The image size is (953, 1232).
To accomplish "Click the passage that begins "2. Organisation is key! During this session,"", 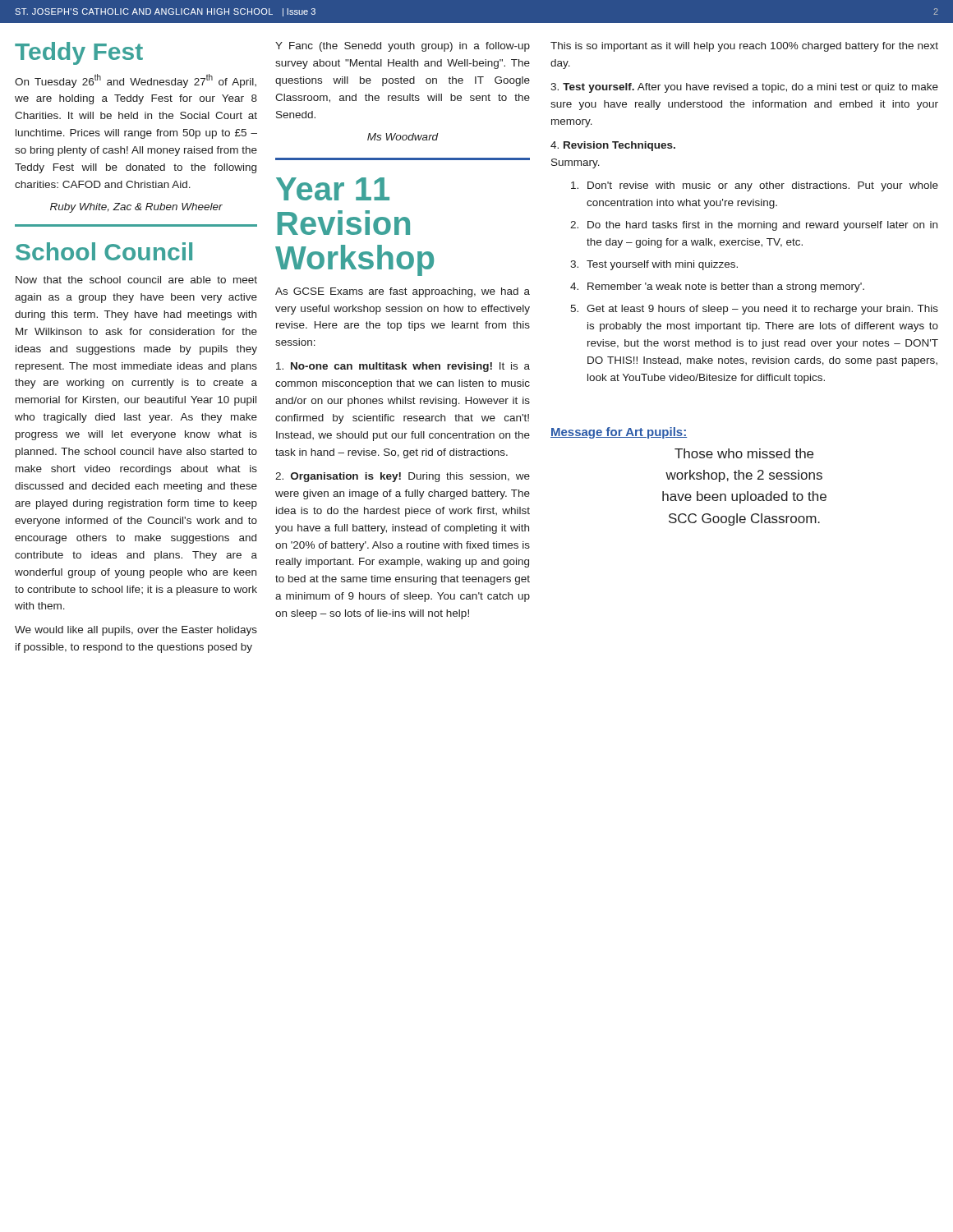I will click(403, 545).
